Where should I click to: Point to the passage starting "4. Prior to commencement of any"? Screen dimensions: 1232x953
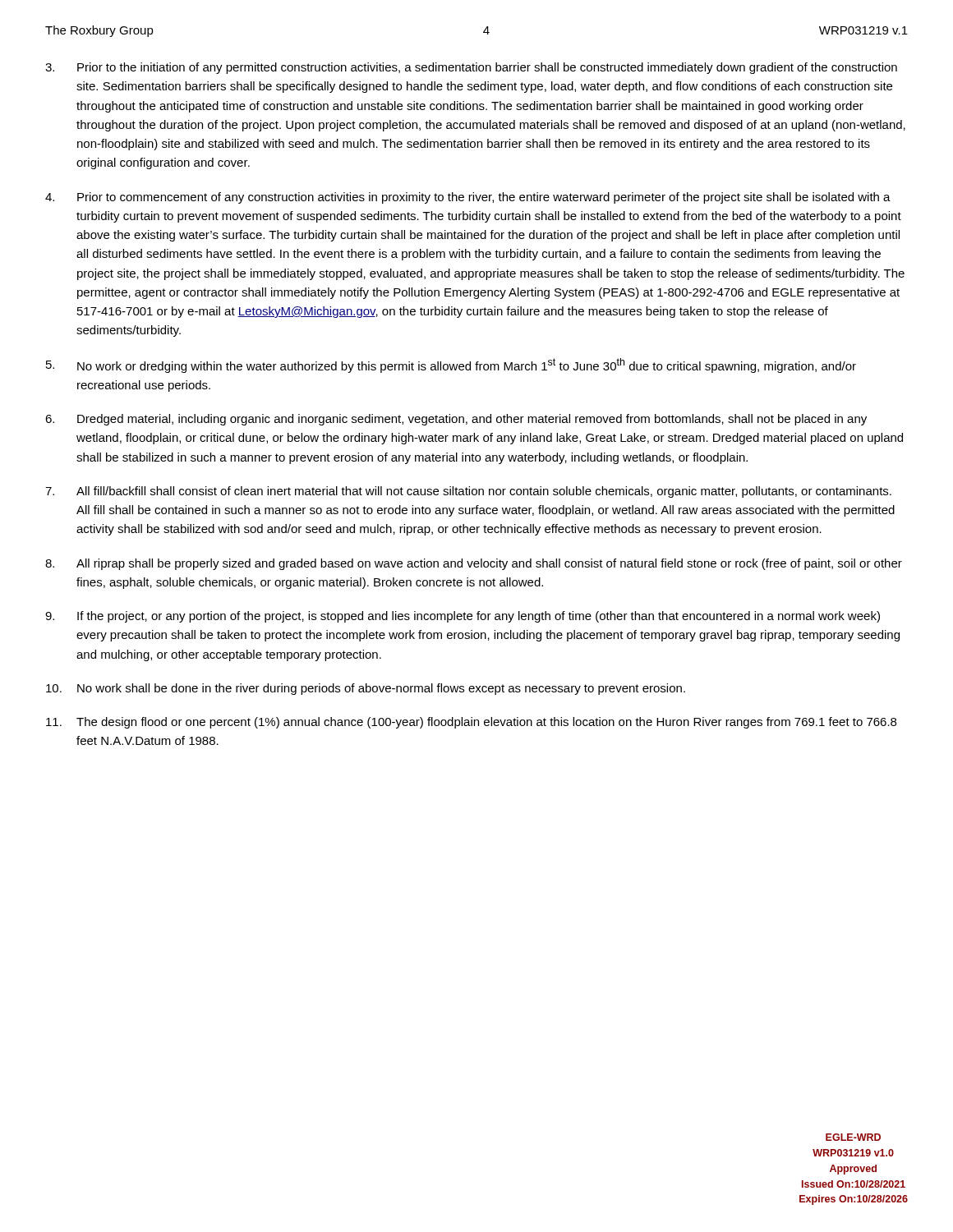[476, 263]
